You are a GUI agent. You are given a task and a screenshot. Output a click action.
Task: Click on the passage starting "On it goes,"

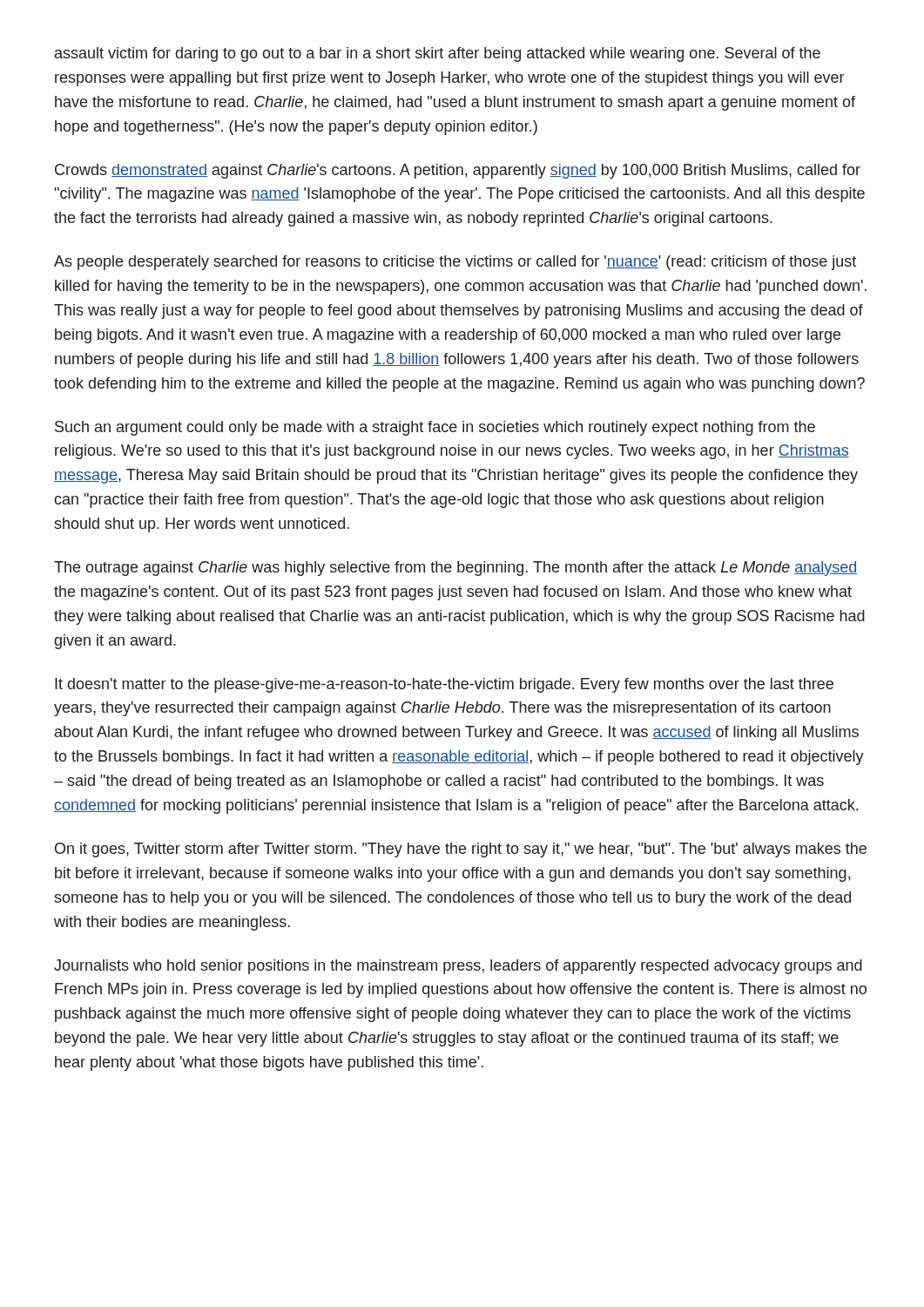click(x=461, y=885)
